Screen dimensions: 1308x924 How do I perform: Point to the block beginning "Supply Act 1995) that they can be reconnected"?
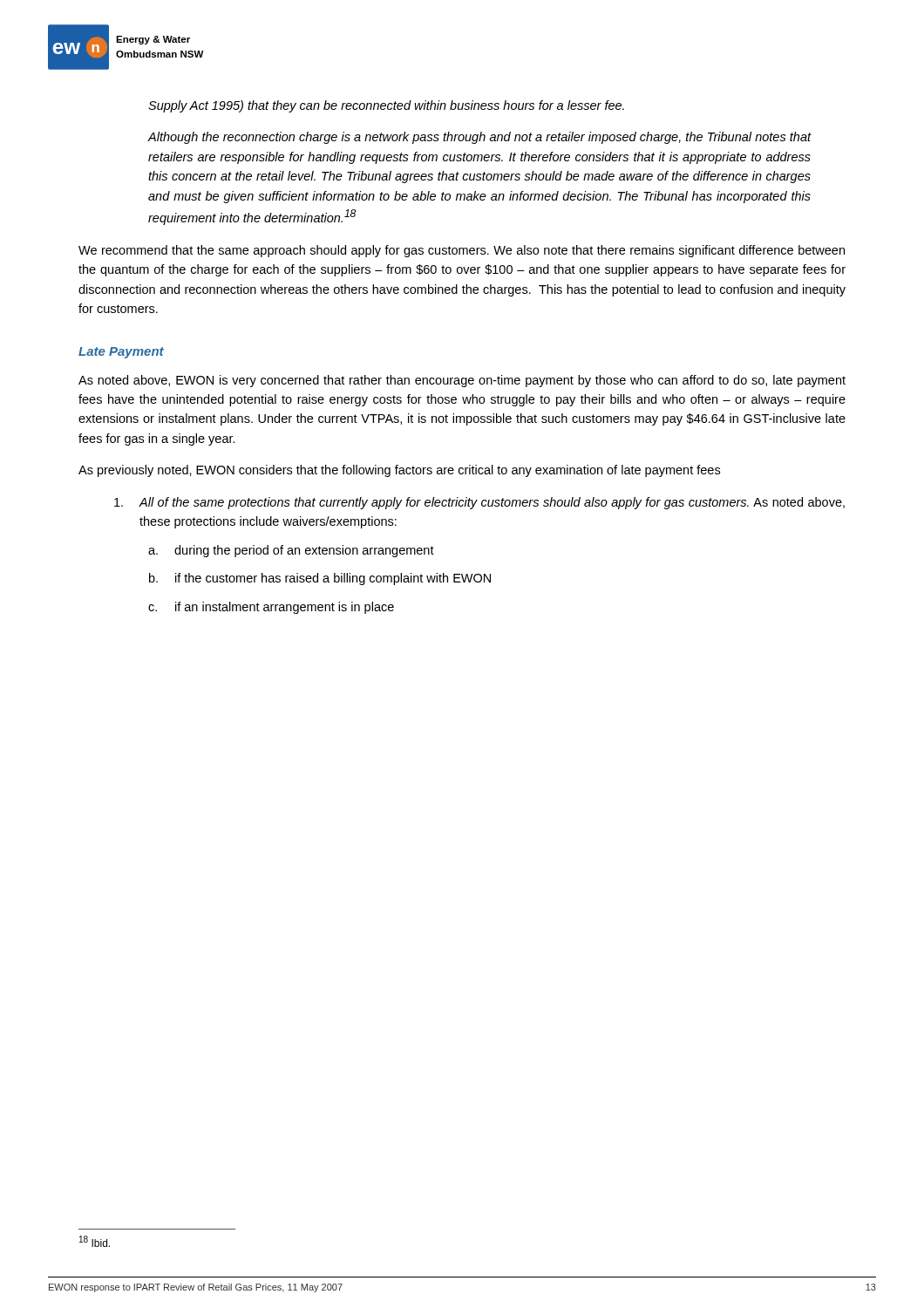387,105
